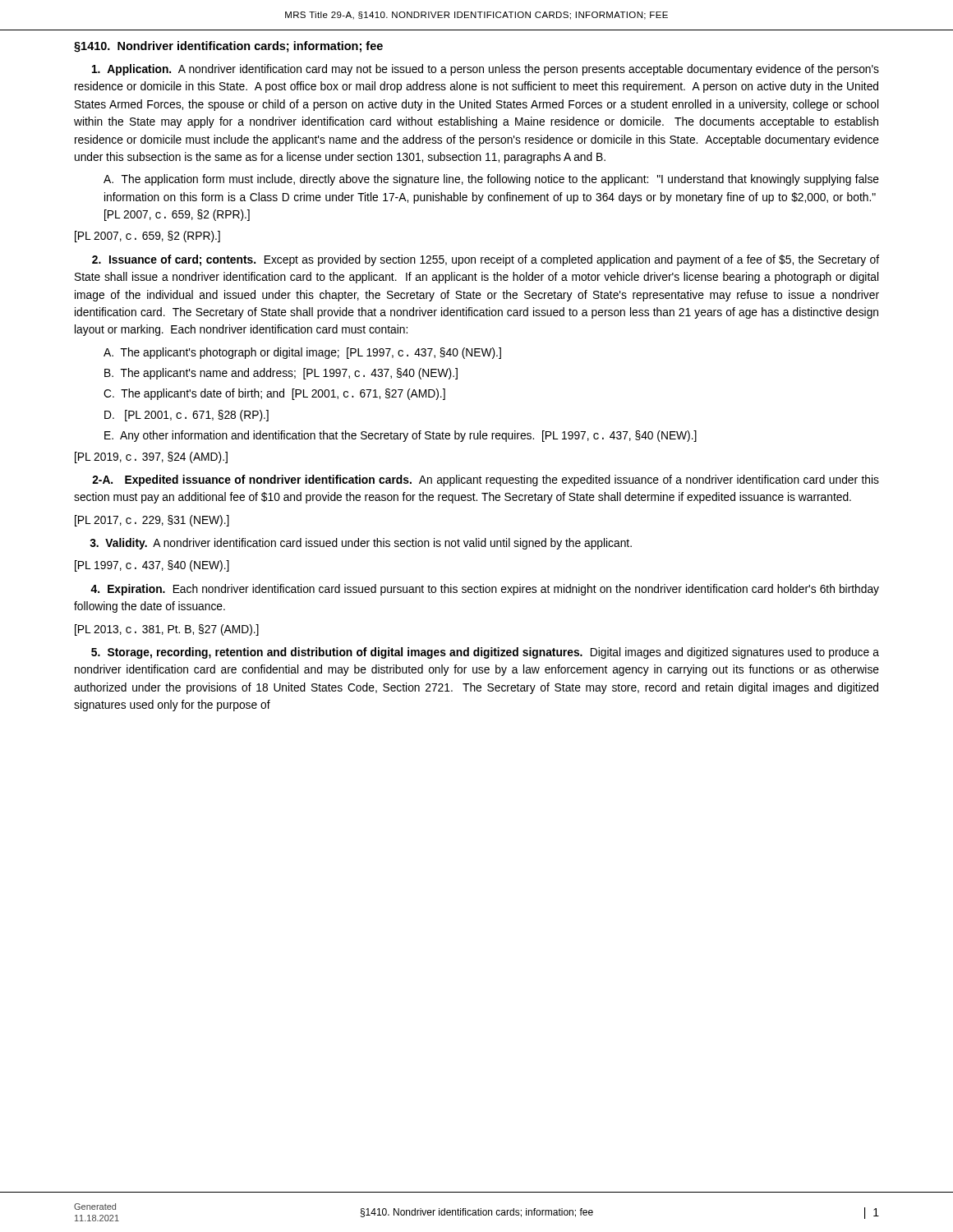Select the region starting "A. The application form"

coord(491,198)
